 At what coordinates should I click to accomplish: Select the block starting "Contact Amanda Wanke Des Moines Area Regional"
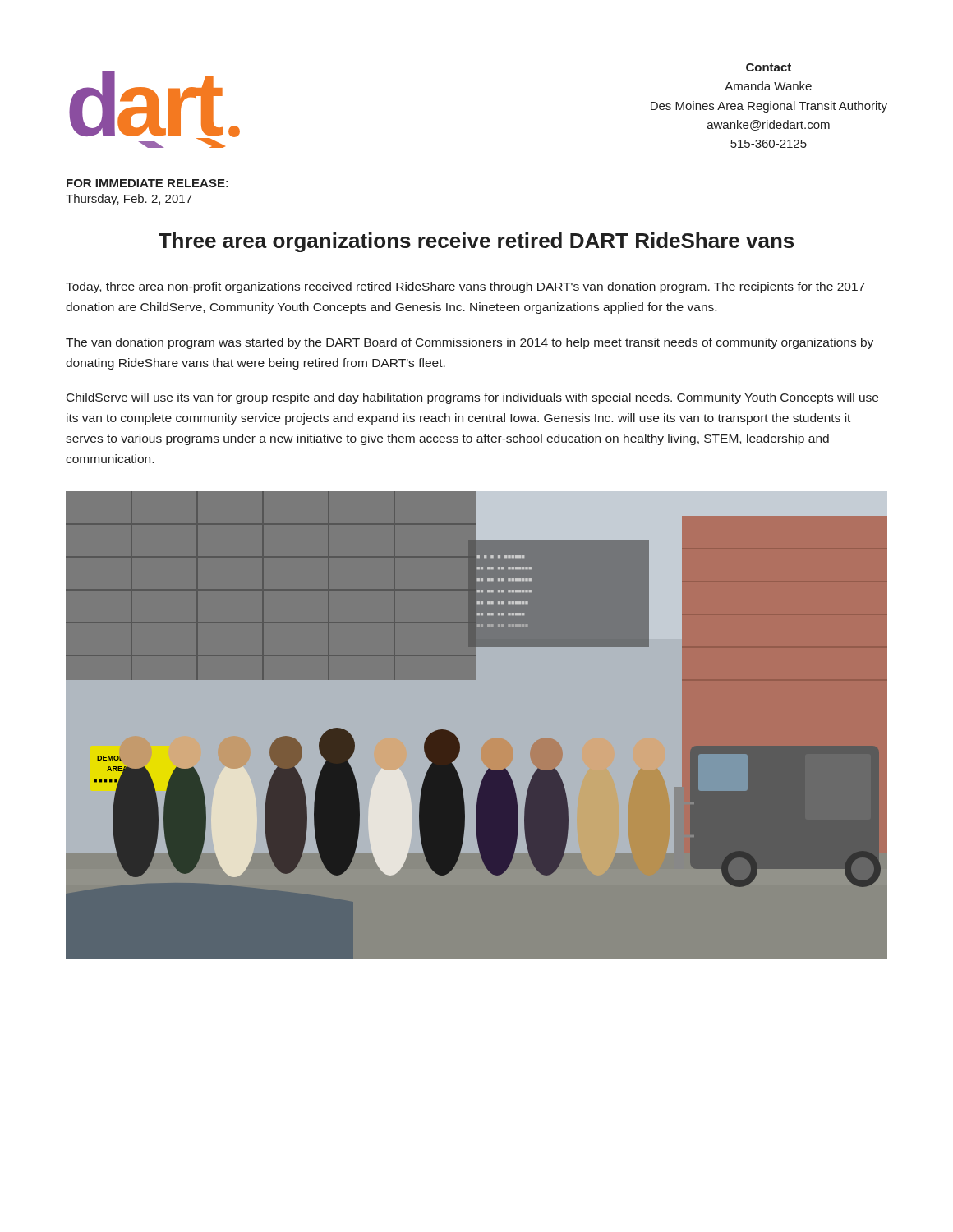[768, 105]
